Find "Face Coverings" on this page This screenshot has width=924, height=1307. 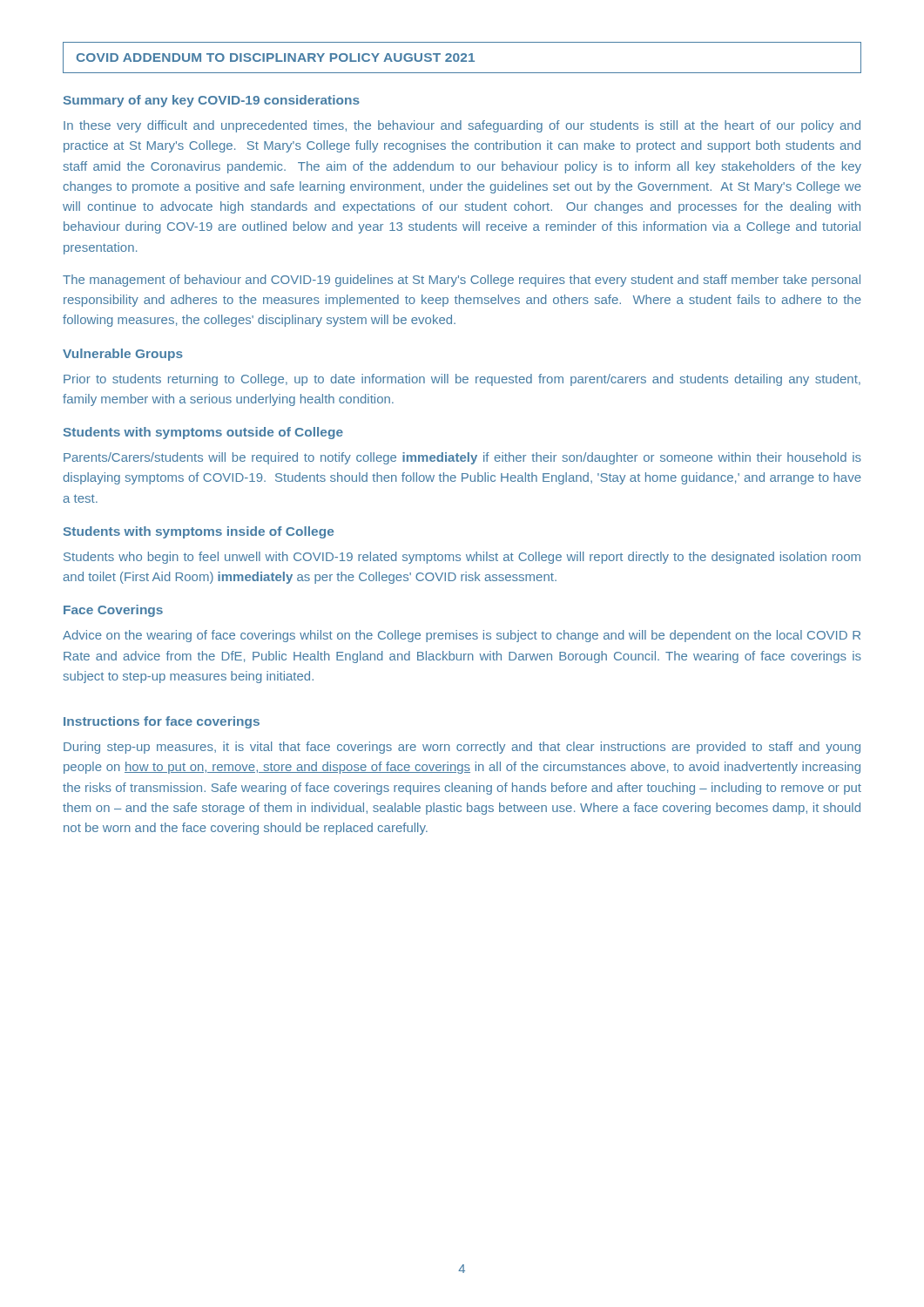coord(113,610)
